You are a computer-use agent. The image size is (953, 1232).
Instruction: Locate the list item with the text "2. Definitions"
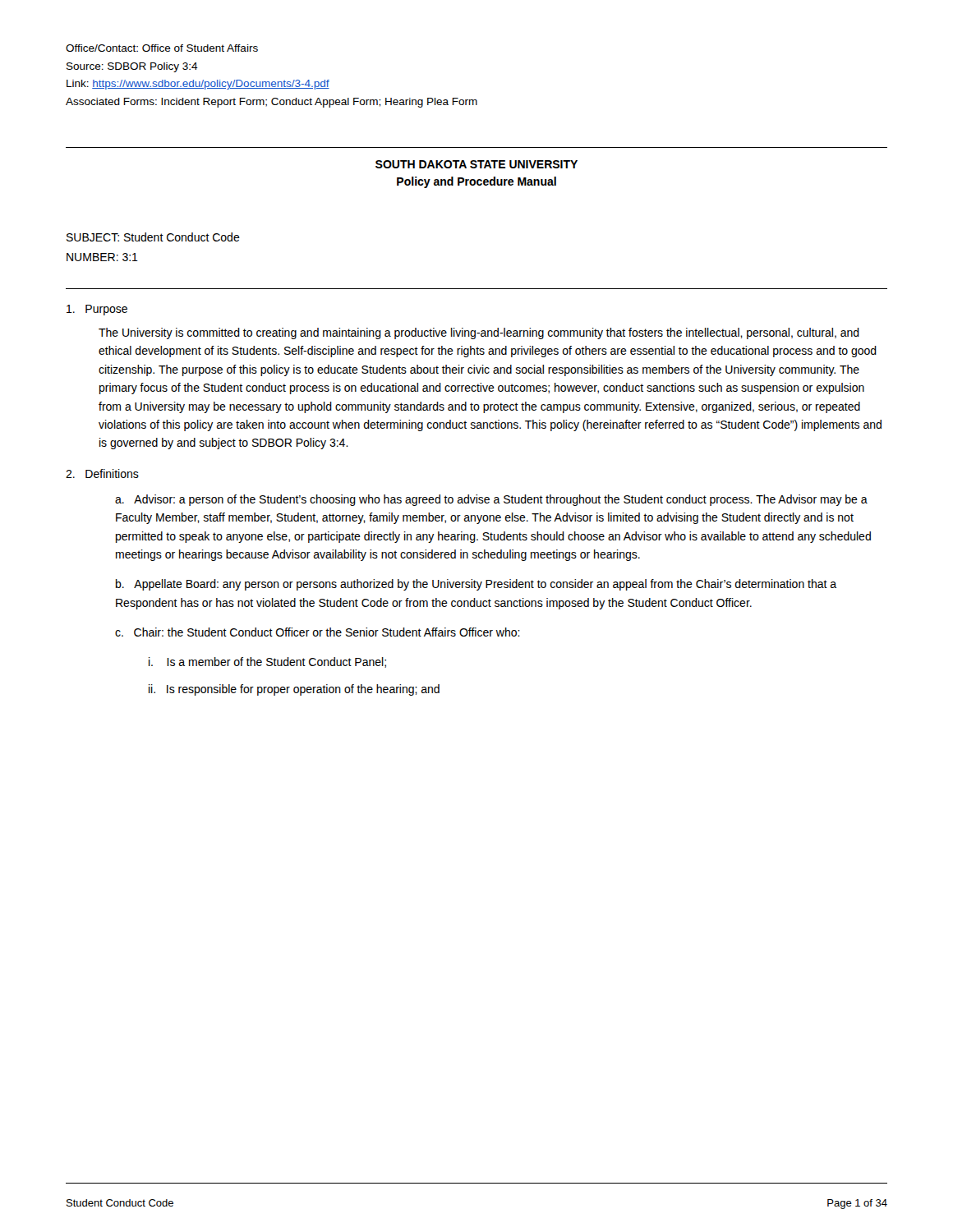(x=102, y=474)
